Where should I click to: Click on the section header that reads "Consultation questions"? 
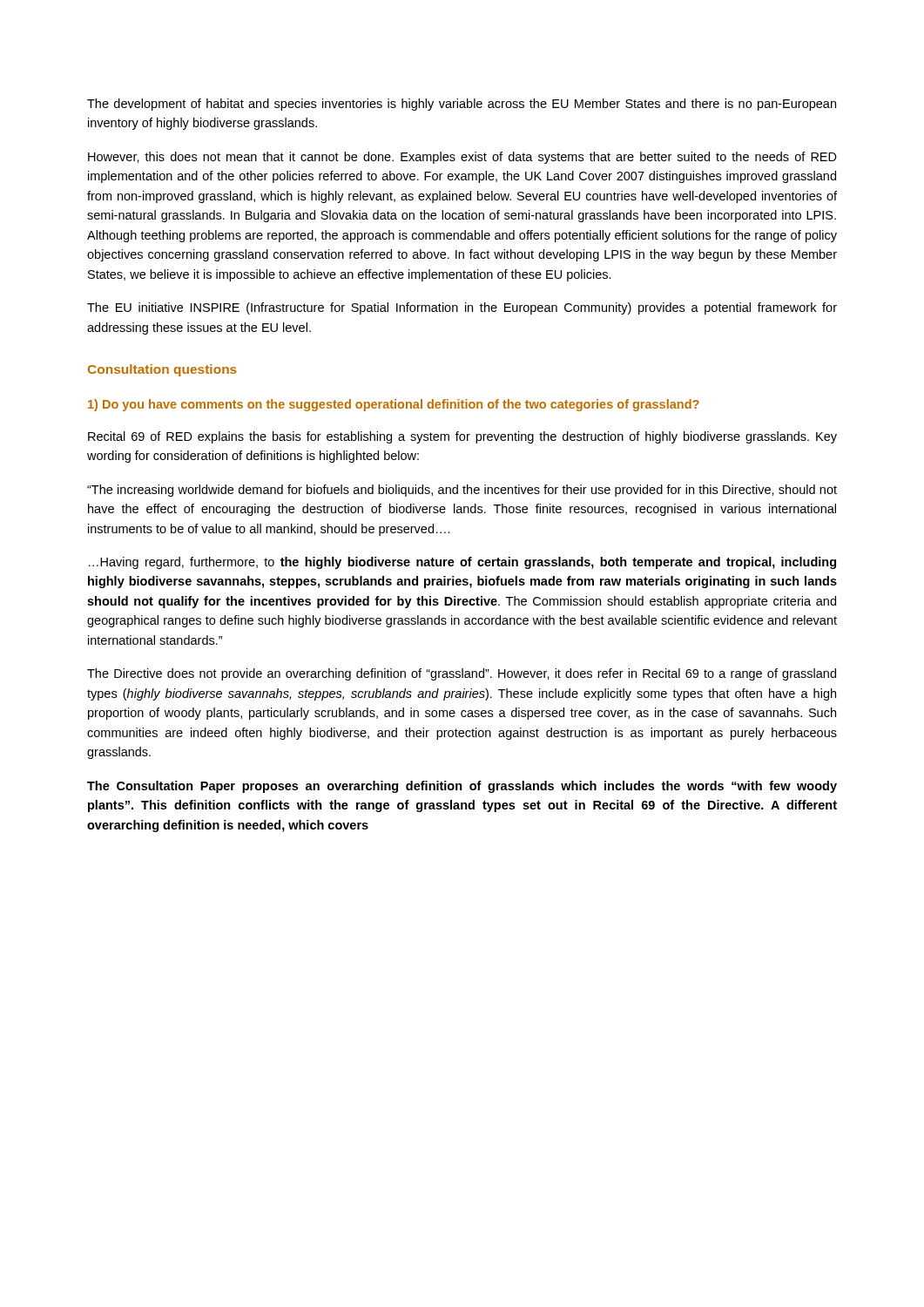162,369
